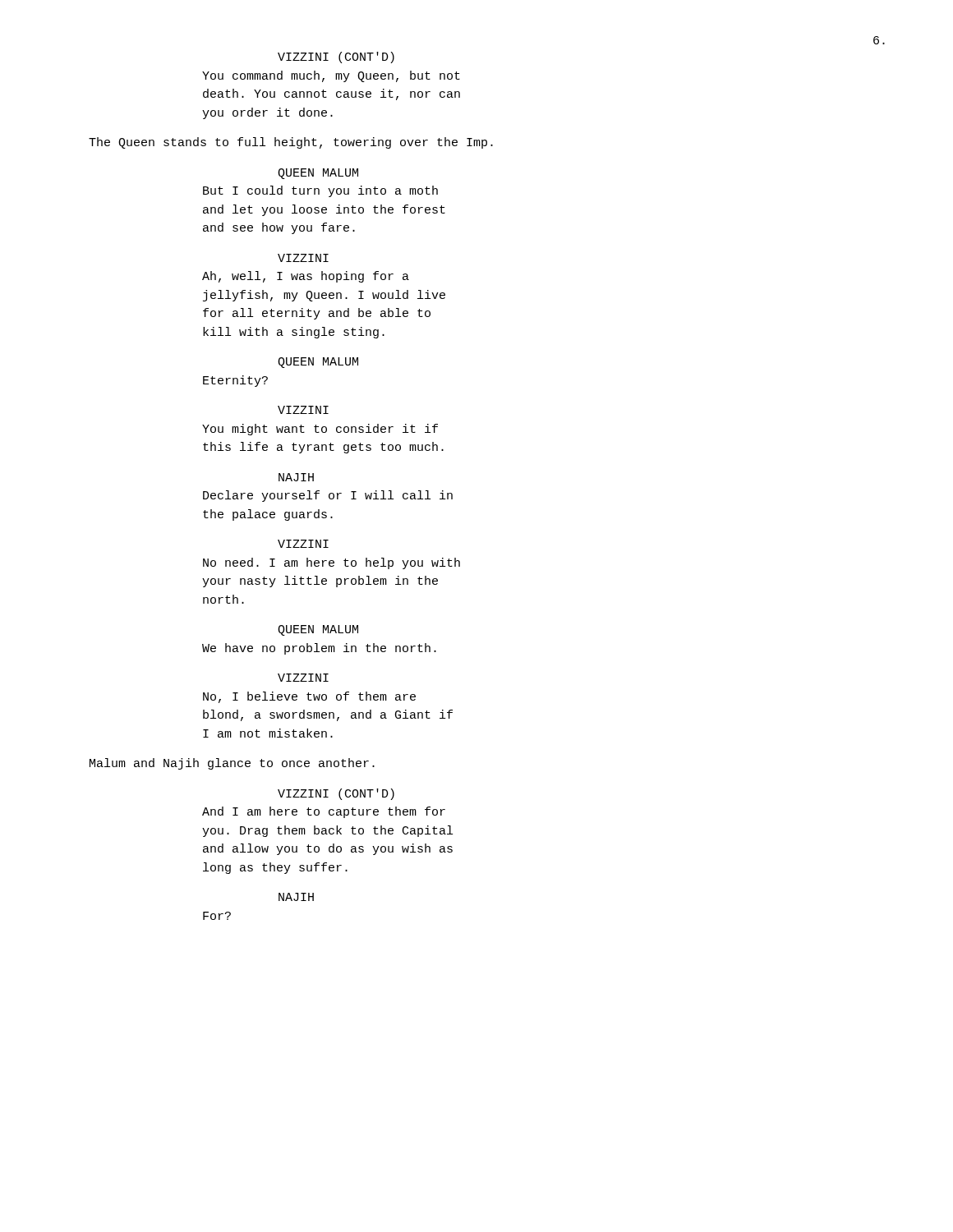Find the text block containing "VIZZINI (CONT'D) You command much,"
Viewport: 953px width, 1232px height.
tap(336, 57)
